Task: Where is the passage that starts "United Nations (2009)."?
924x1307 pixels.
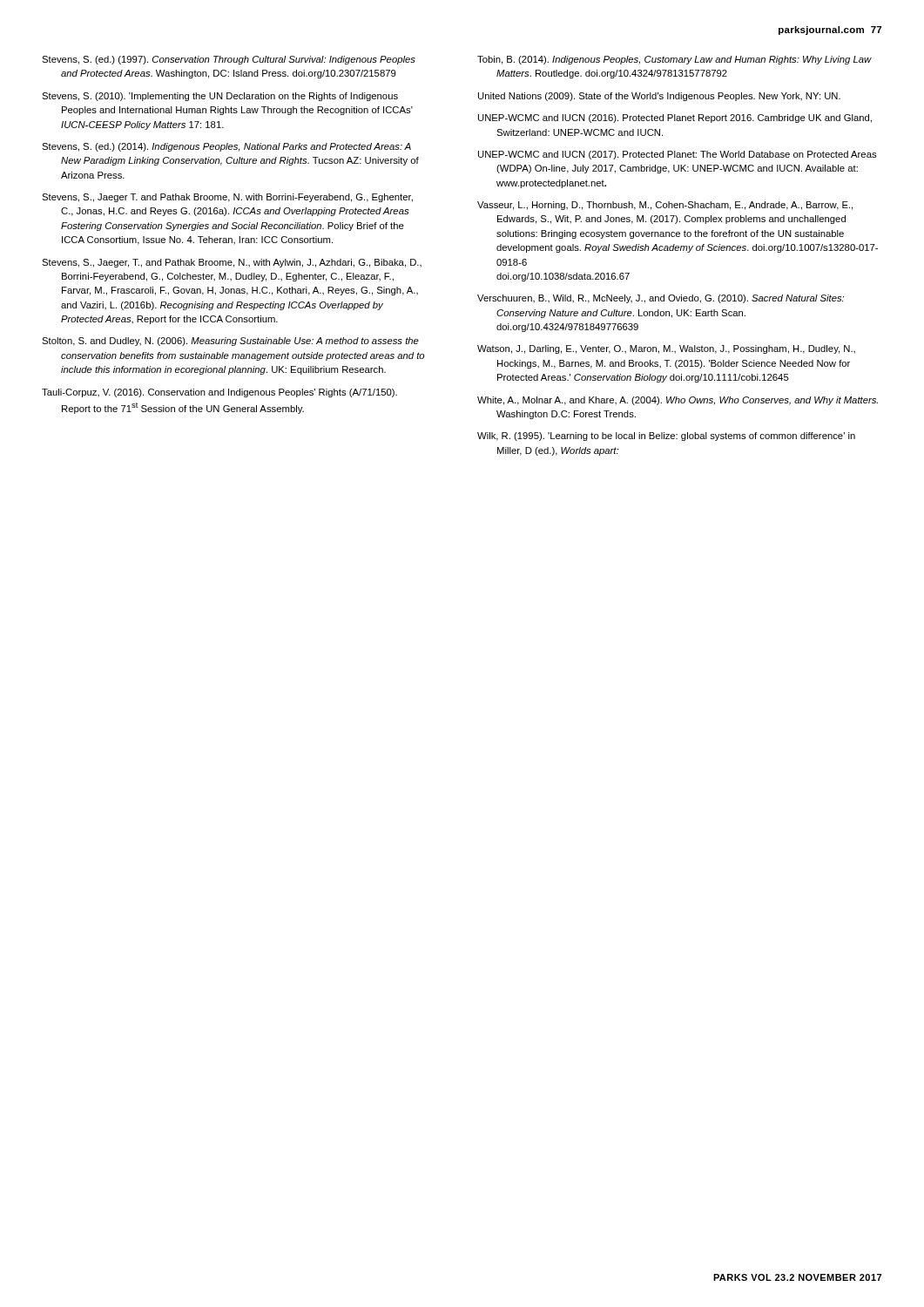Action: (x=659, y=96)
